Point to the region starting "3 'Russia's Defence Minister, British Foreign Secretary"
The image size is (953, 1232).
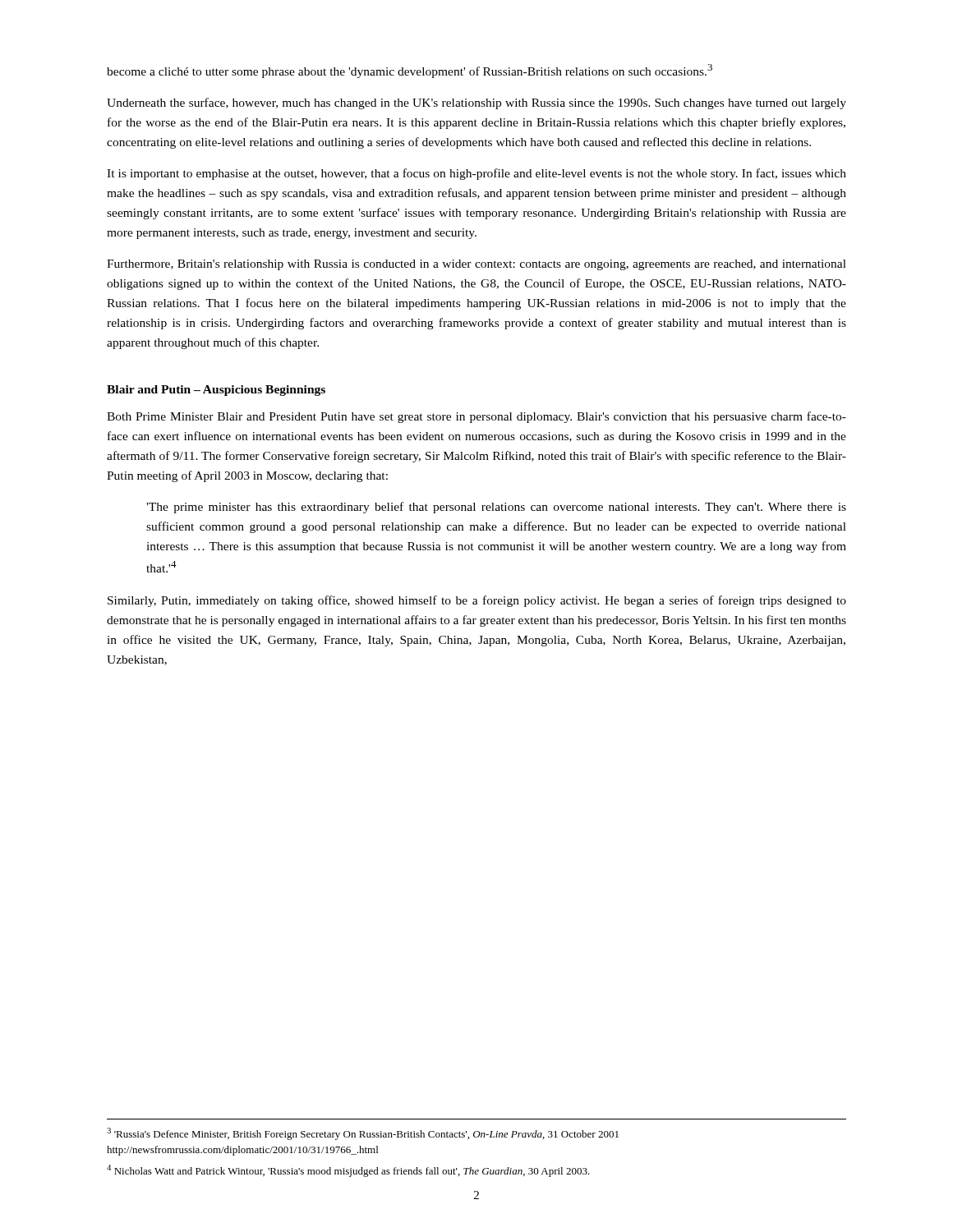(363, 1134)
